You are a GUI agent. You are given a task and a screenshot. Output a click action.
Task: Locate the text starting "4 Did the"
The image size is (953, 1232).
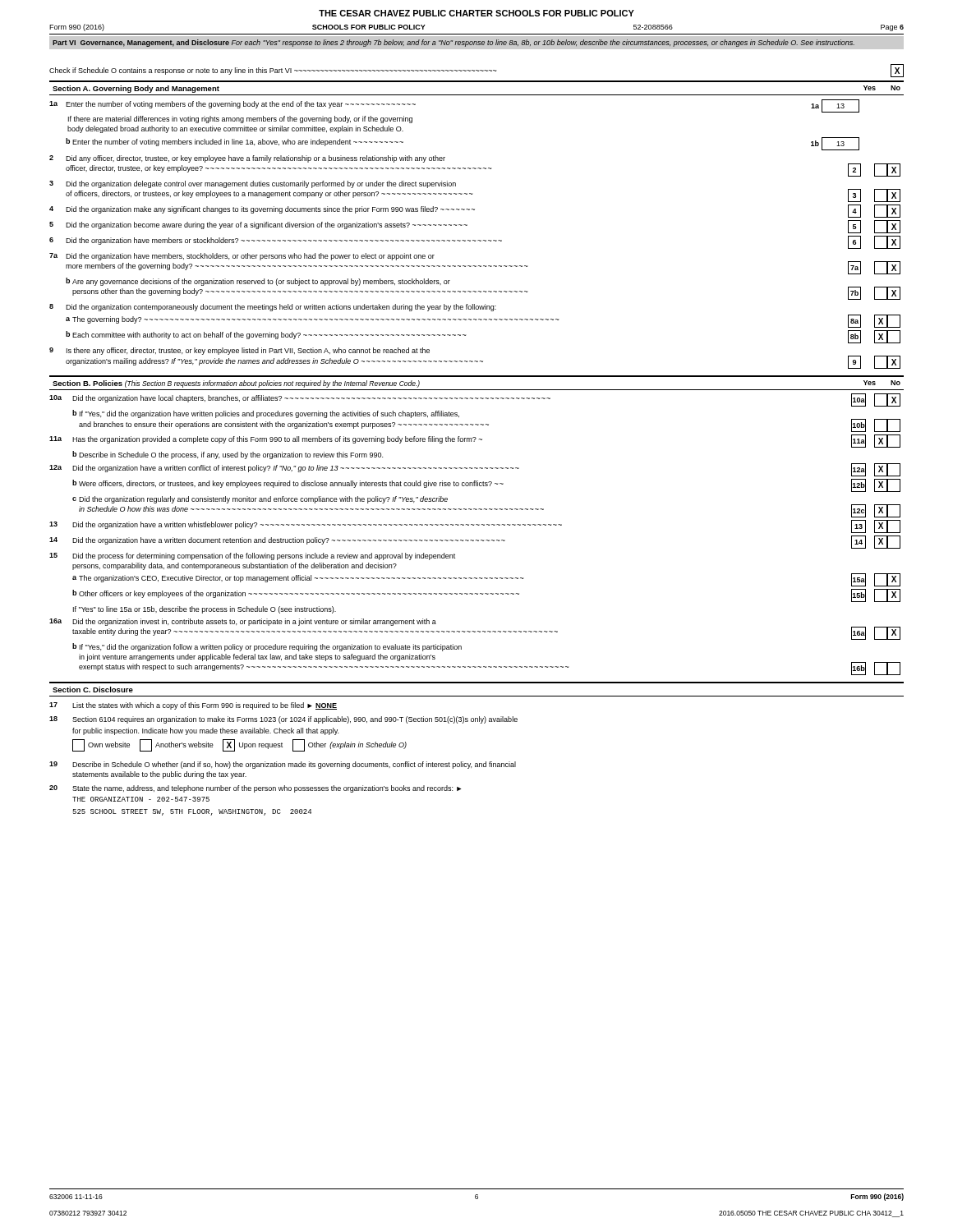tap(476, 211)
